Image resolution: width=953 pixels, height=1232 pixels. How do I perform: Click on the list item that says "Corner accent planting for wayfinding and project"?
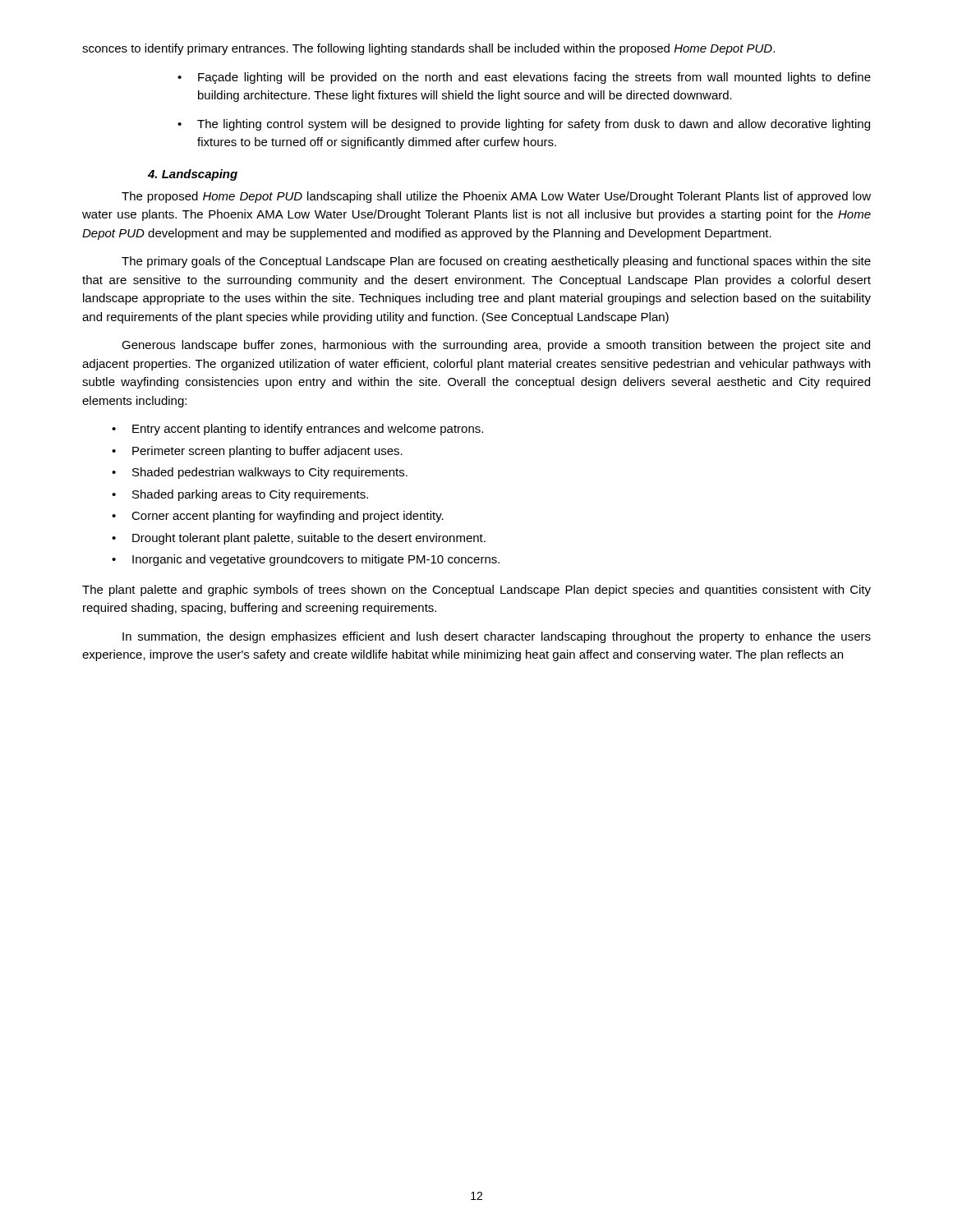288,515
